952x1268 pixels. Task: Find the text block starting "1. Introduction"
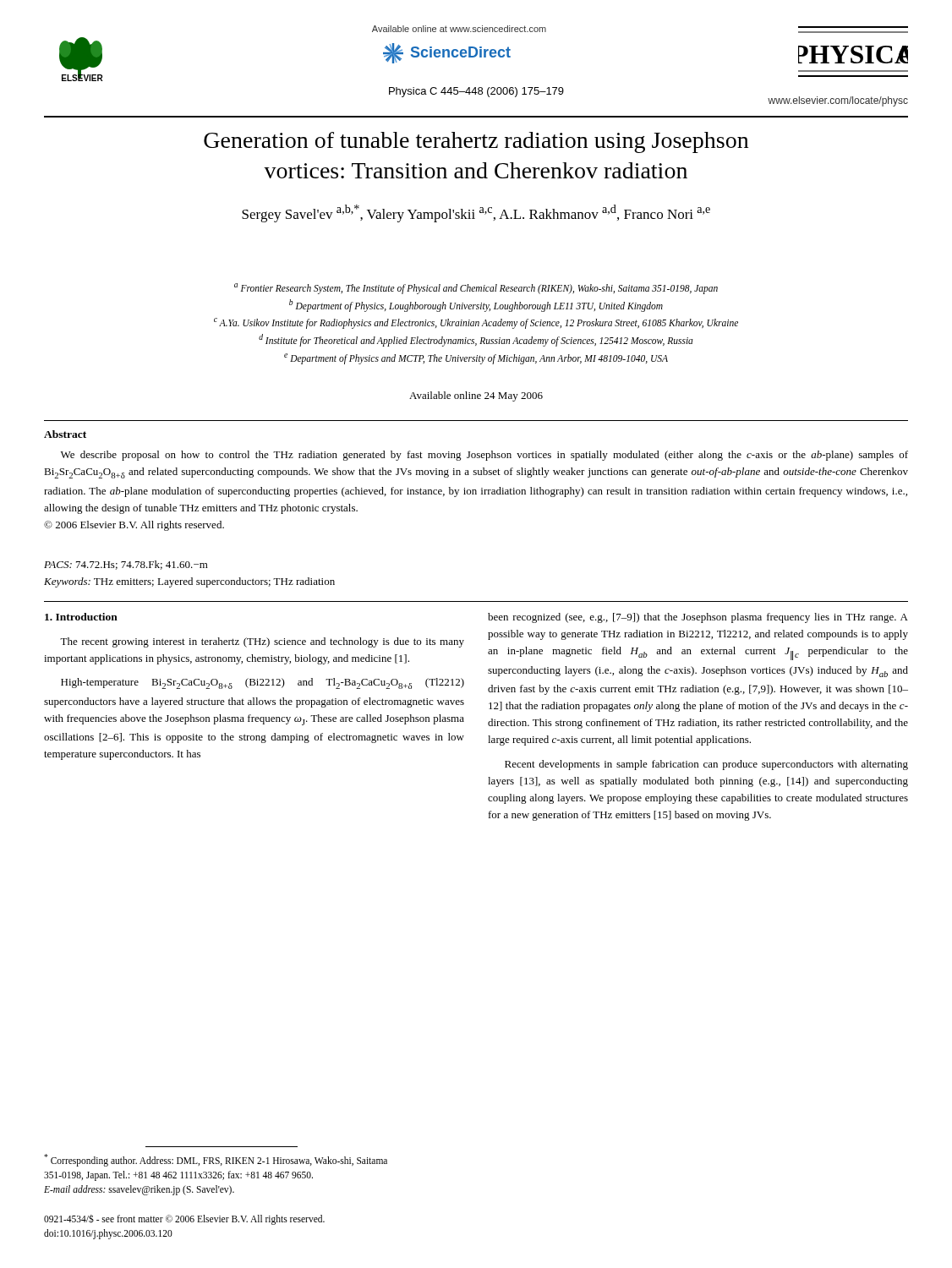[81, 617]
